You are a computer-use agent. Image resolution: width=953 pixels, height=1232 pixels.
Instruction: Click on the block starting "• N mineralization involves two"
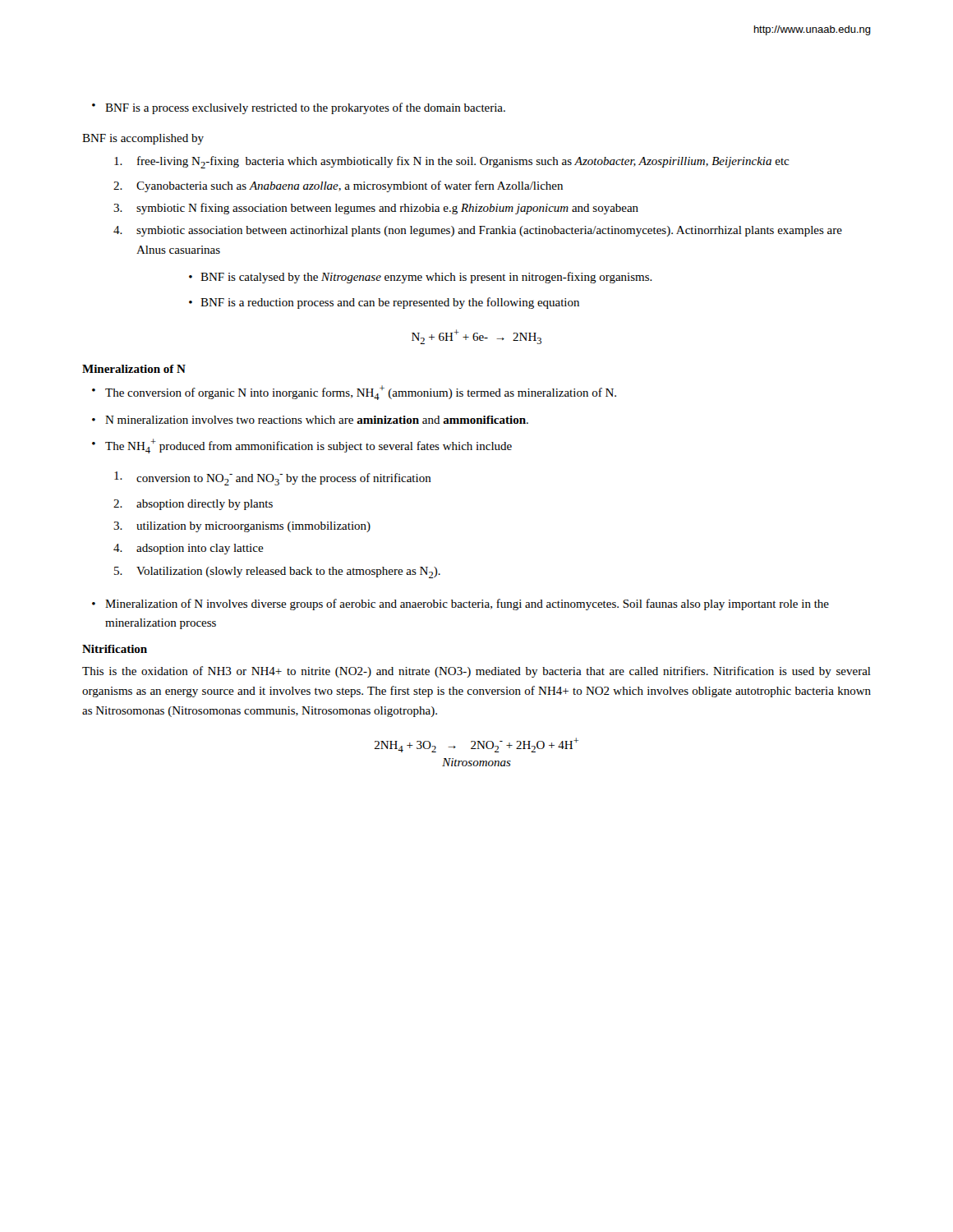click(306, 420)
